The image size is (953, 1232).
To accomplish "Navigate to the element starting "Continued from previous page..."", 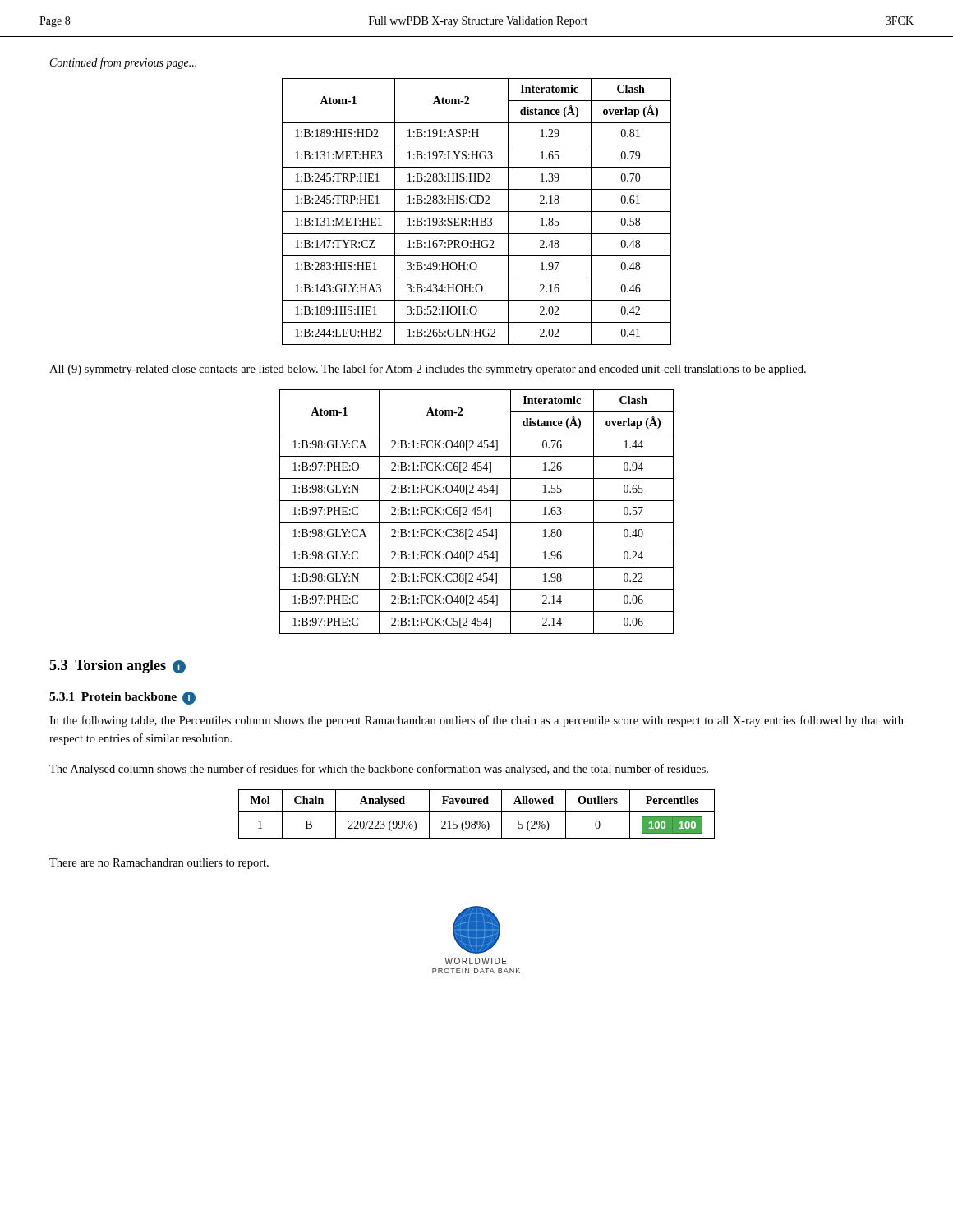I will (123, 63).
